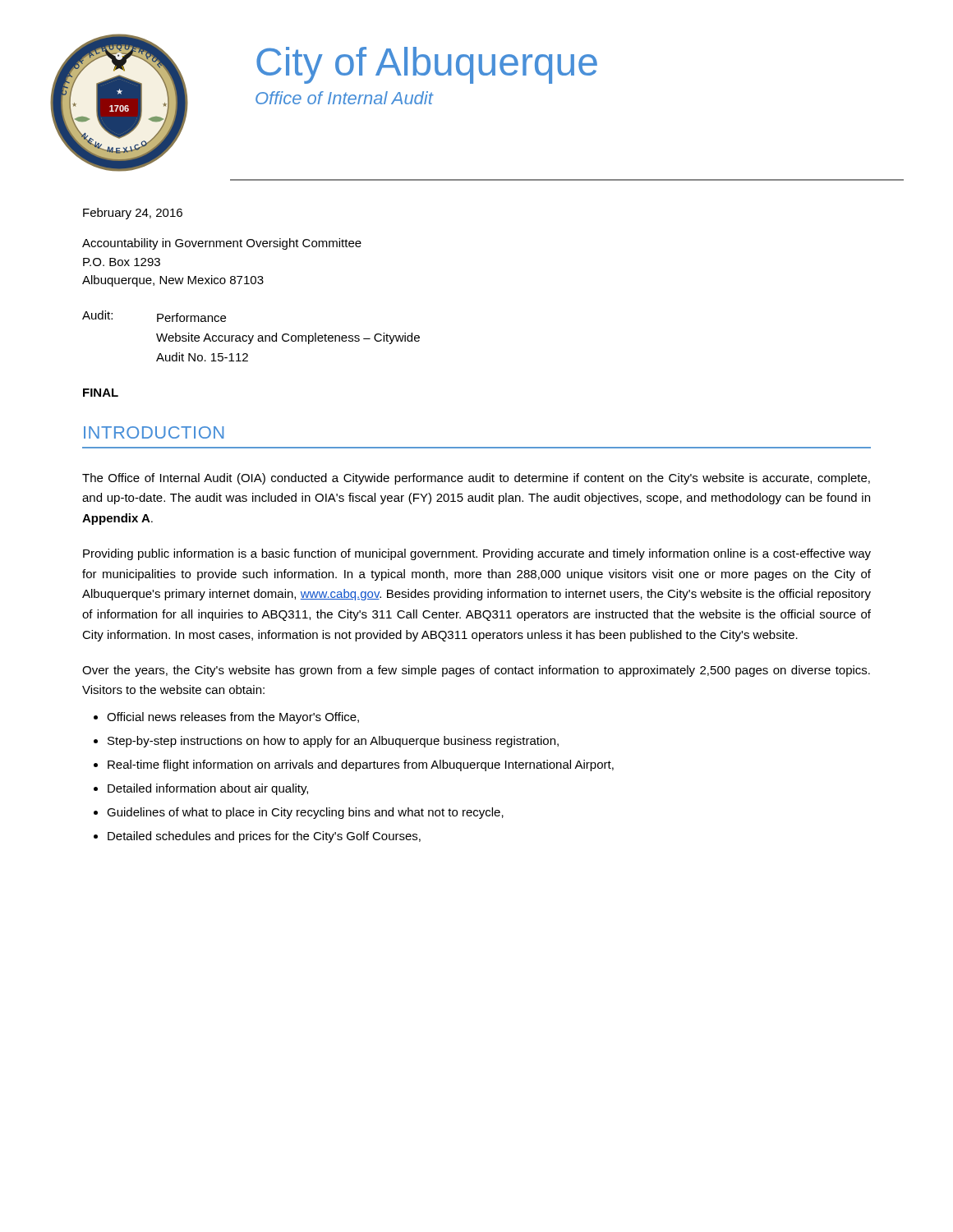
Task: Click on the text block containing "Providing public information is a basic function of"
Action: (476, 594)
